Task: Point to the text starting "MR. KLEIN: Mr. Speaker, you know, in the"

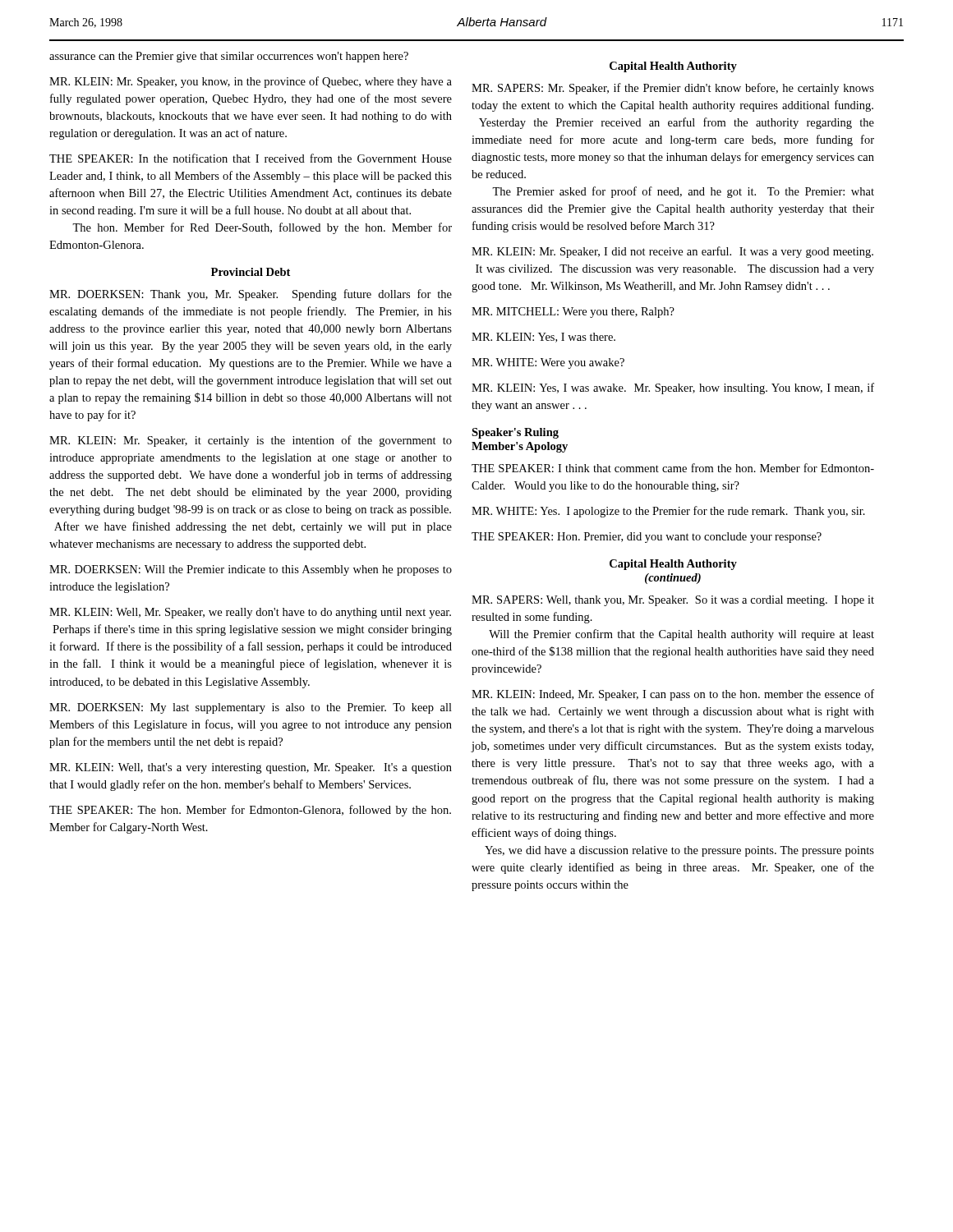Action: [251, 107]
